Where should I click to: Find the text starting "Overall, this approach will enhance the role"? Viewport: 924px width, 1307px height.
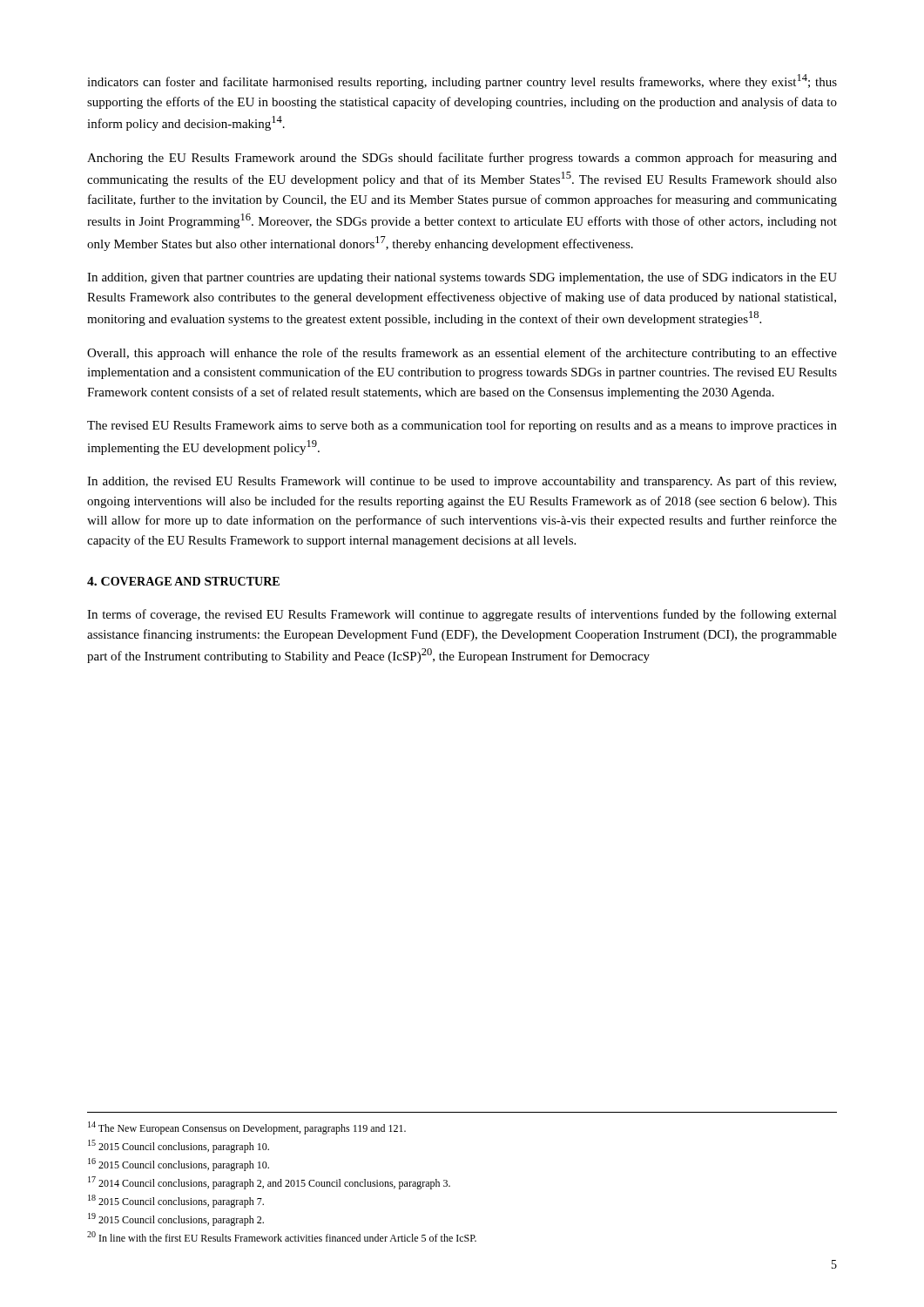[462, 372]
